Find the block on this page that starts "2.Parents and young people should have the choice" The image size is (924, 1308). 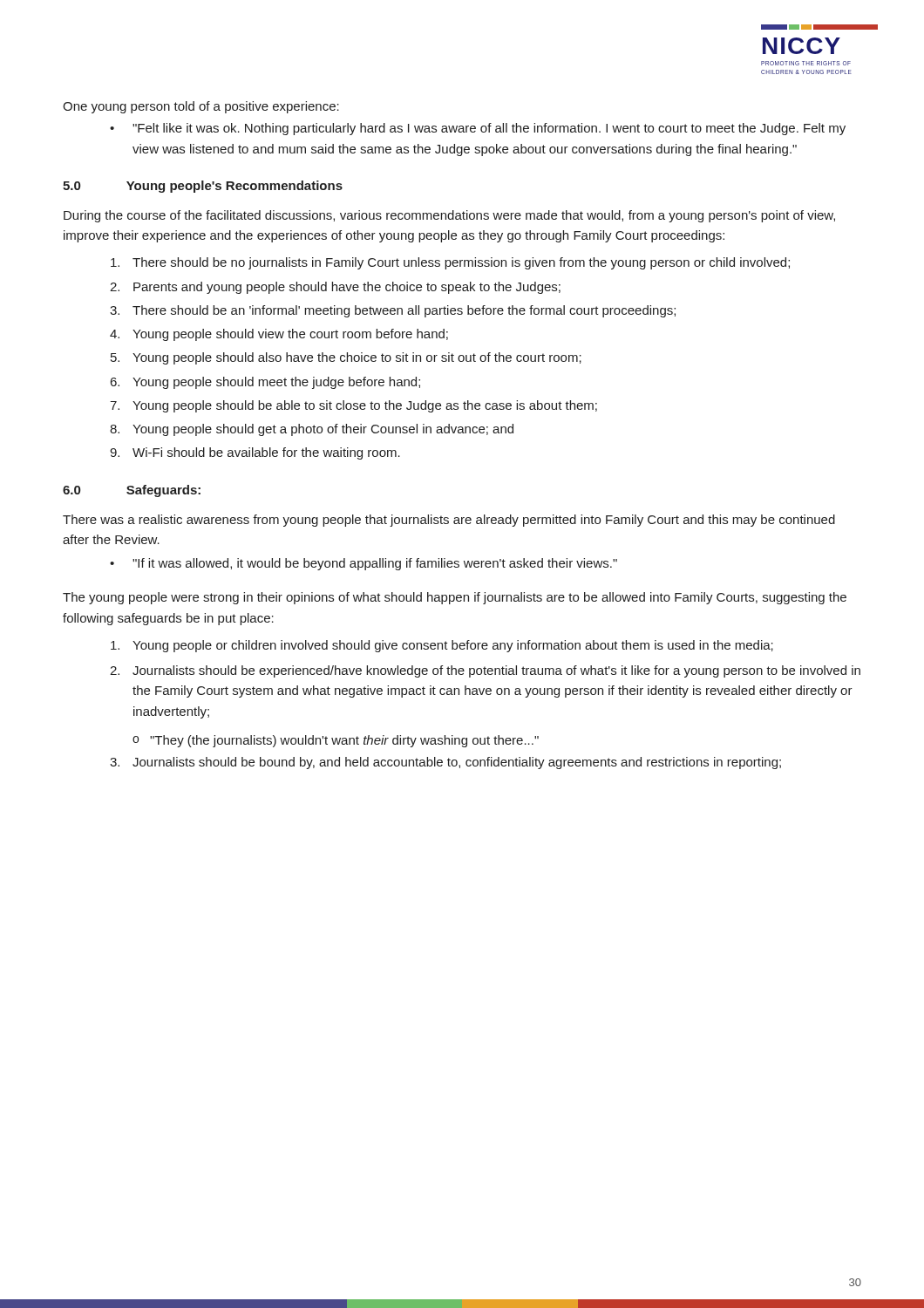[336, 286]
